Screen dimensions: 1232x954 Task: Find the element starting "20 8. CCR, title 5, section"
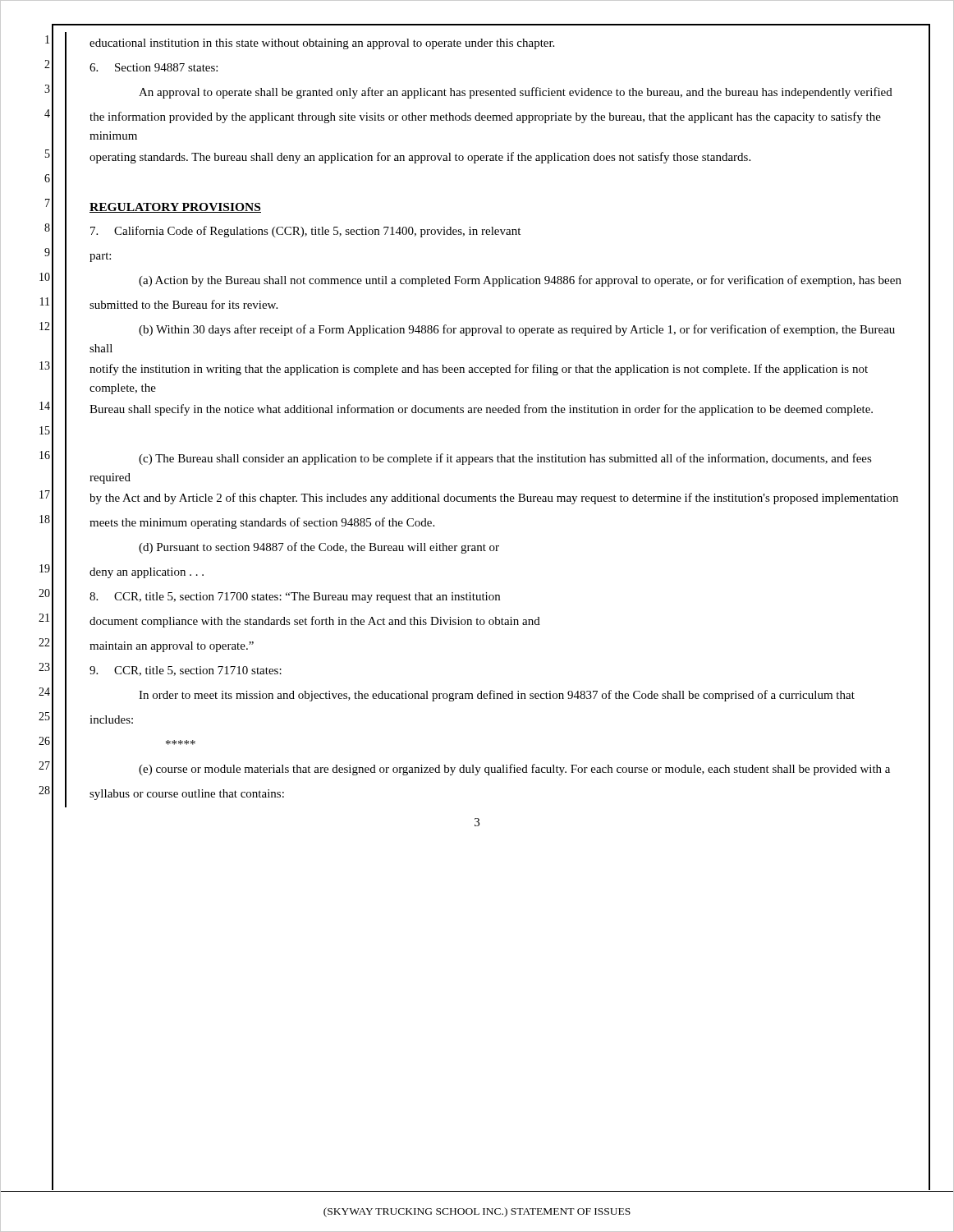(477, 598)
